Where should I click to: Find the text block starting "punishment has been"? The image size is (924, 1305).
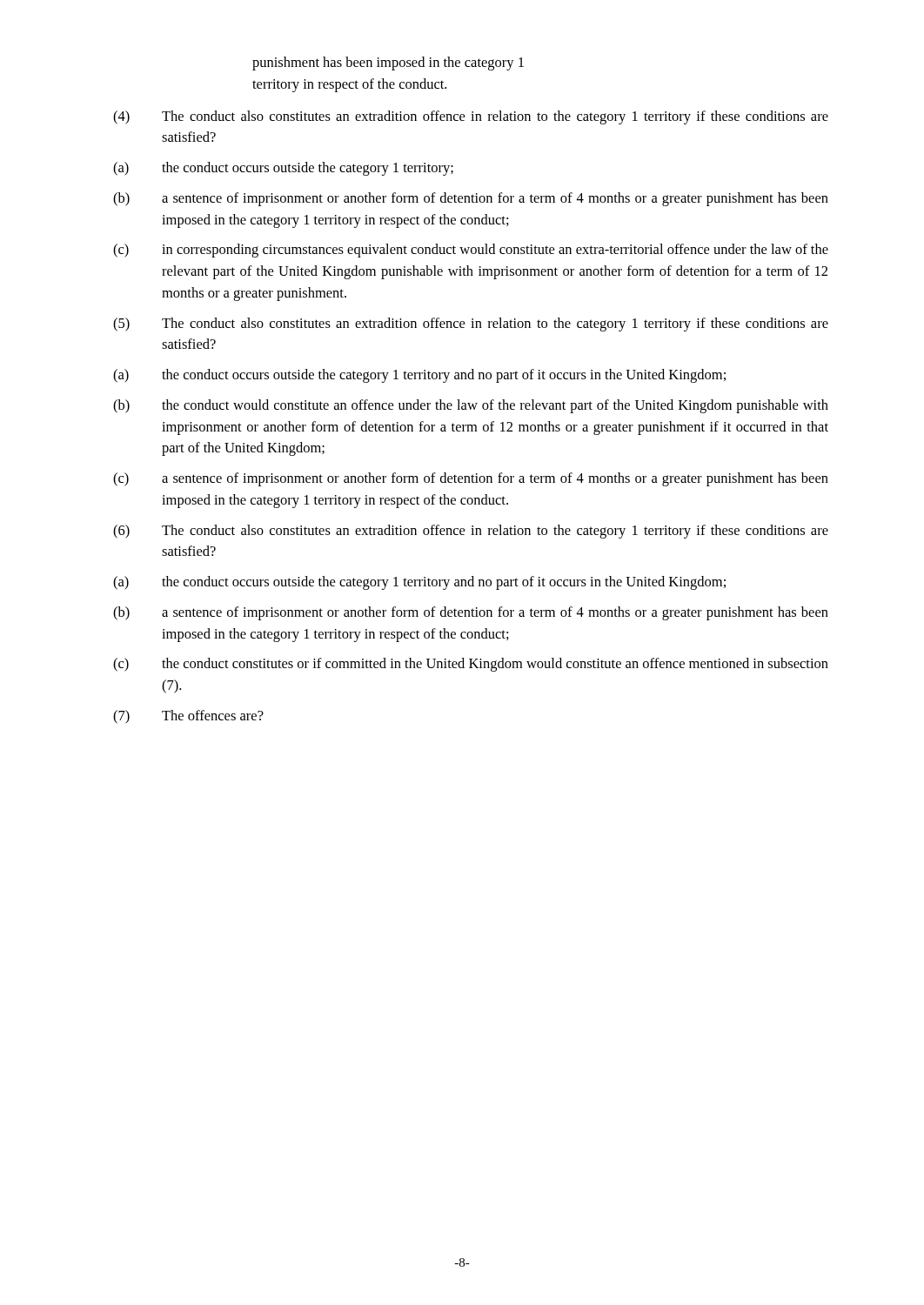tap(388, 64)
